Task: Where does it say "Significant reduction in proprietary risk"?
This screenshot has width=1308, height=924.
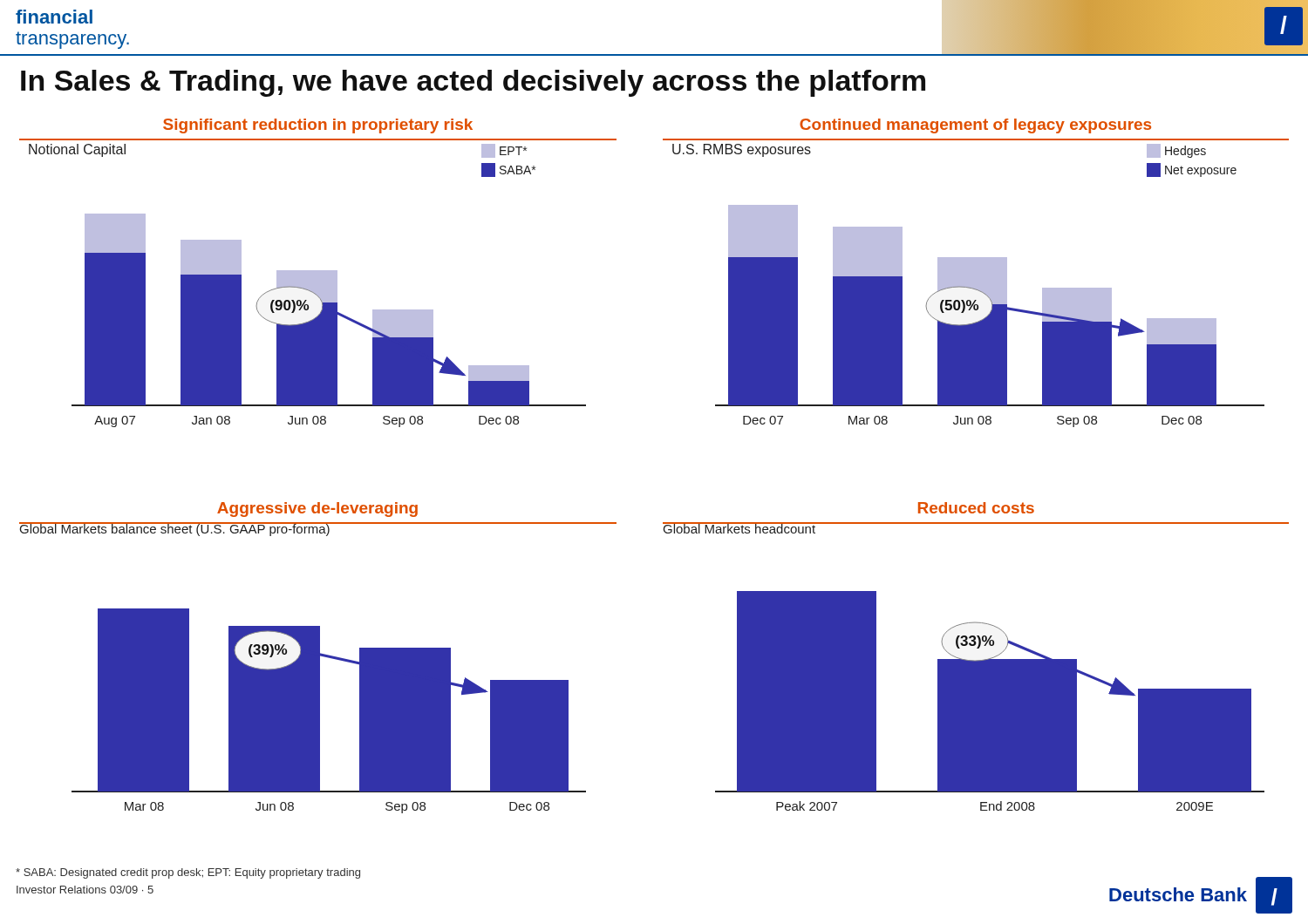Action: pos(318,124)
